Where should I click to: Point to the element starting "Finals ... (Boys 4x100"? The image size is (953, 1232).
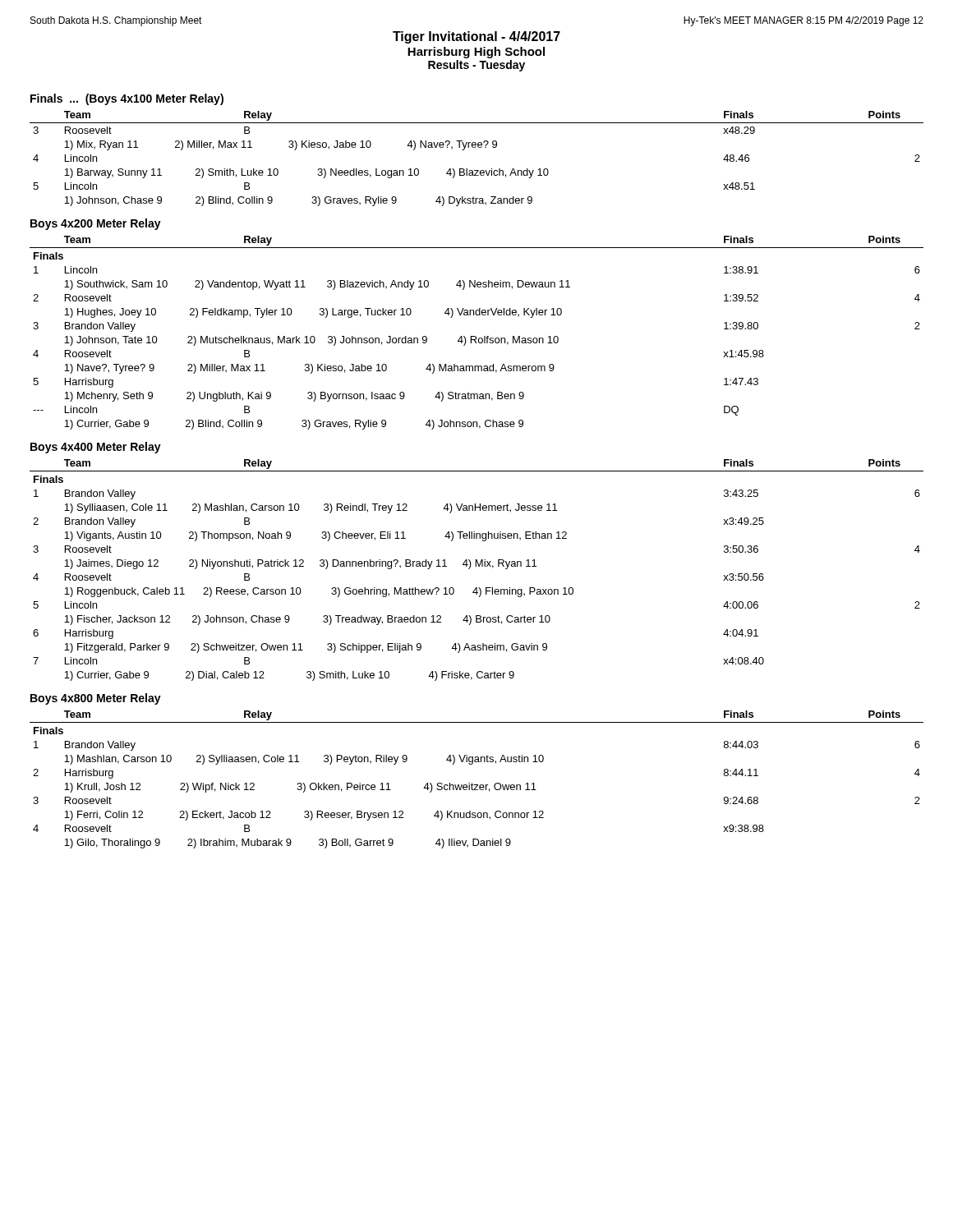click(127, 99)
